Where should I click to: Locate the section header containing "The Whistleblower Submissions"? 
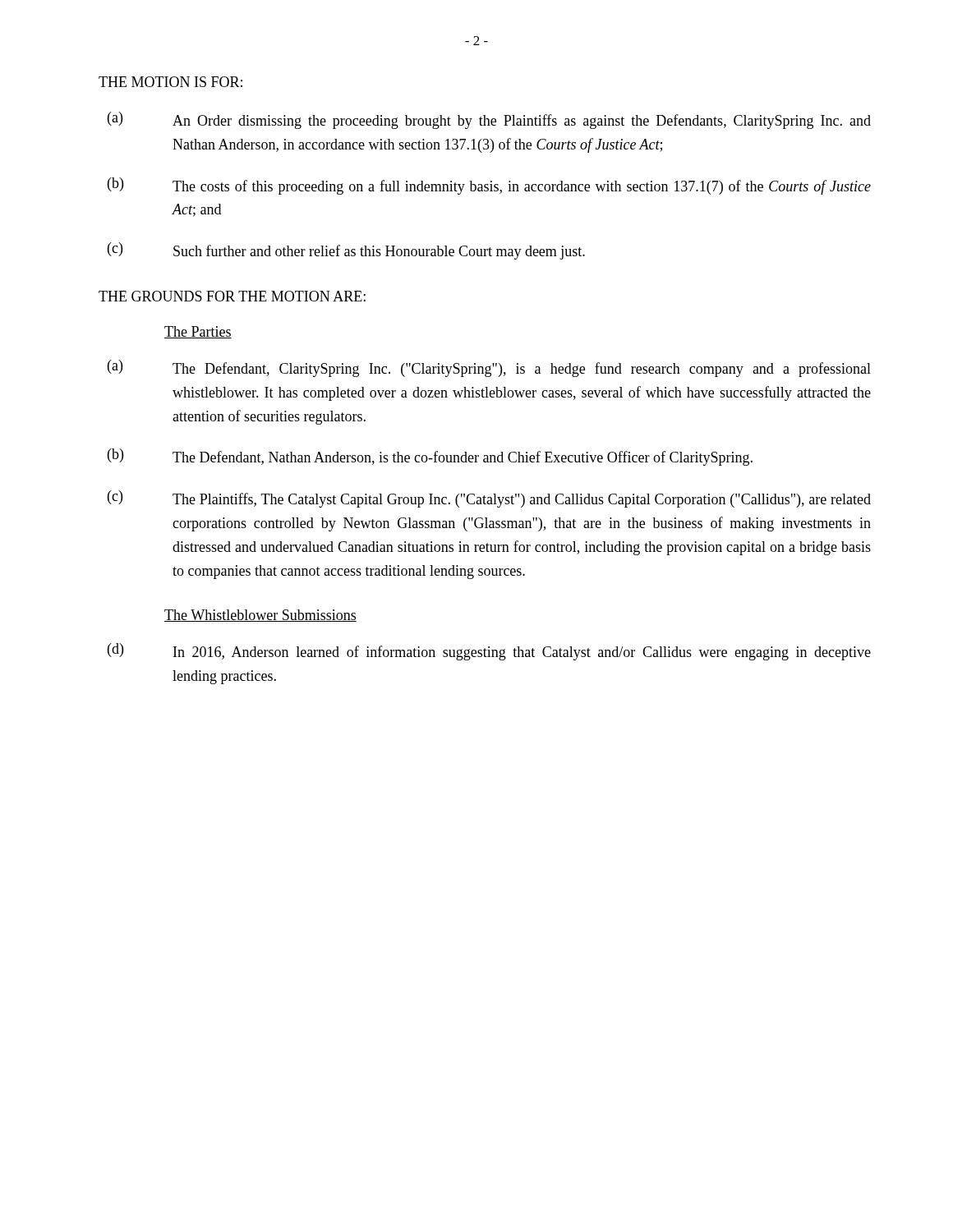tap(260, 615)
